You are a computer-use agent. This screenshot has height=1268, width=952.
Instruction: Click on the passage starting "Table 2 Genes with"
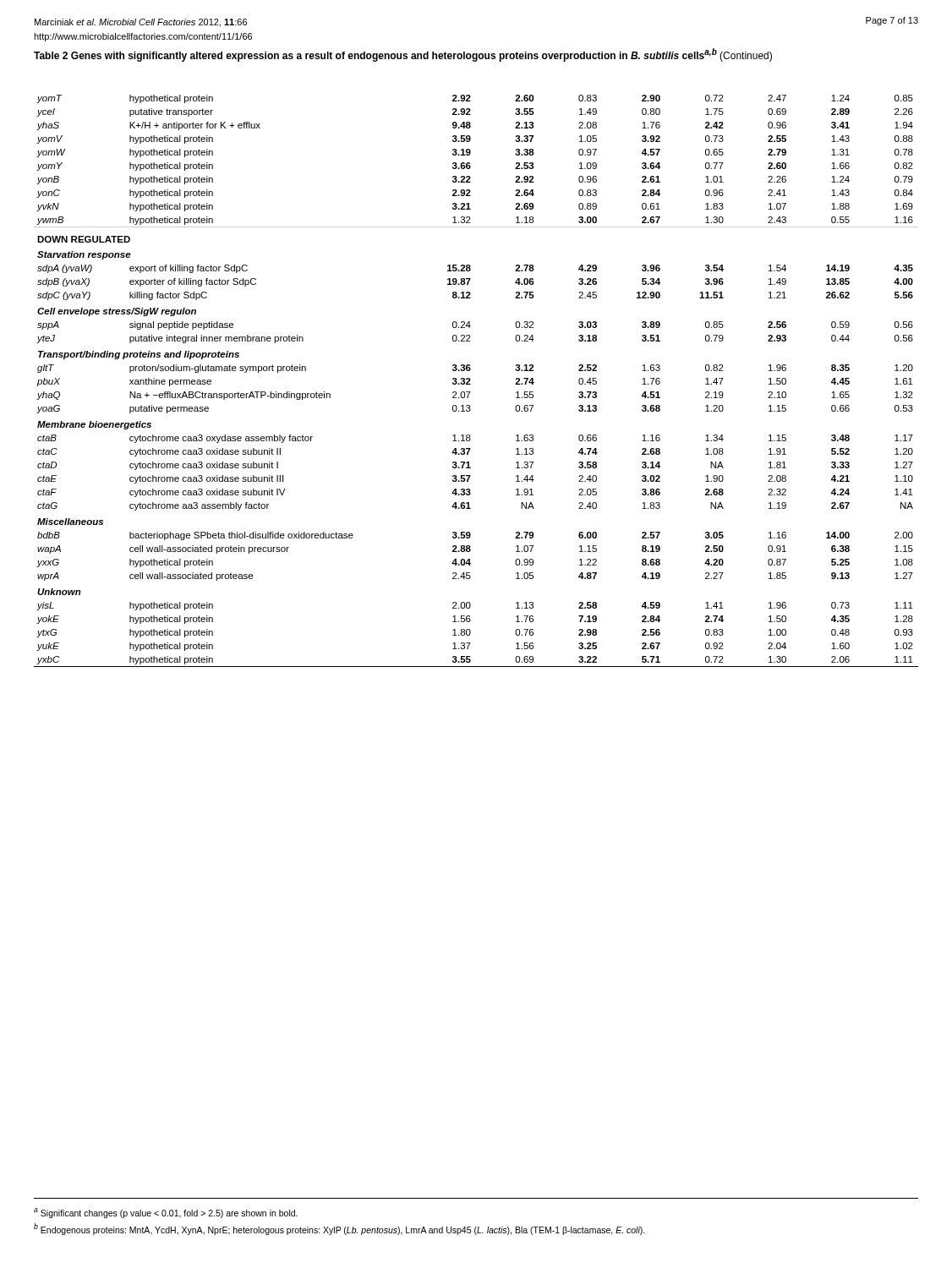[x=403, y=55]
